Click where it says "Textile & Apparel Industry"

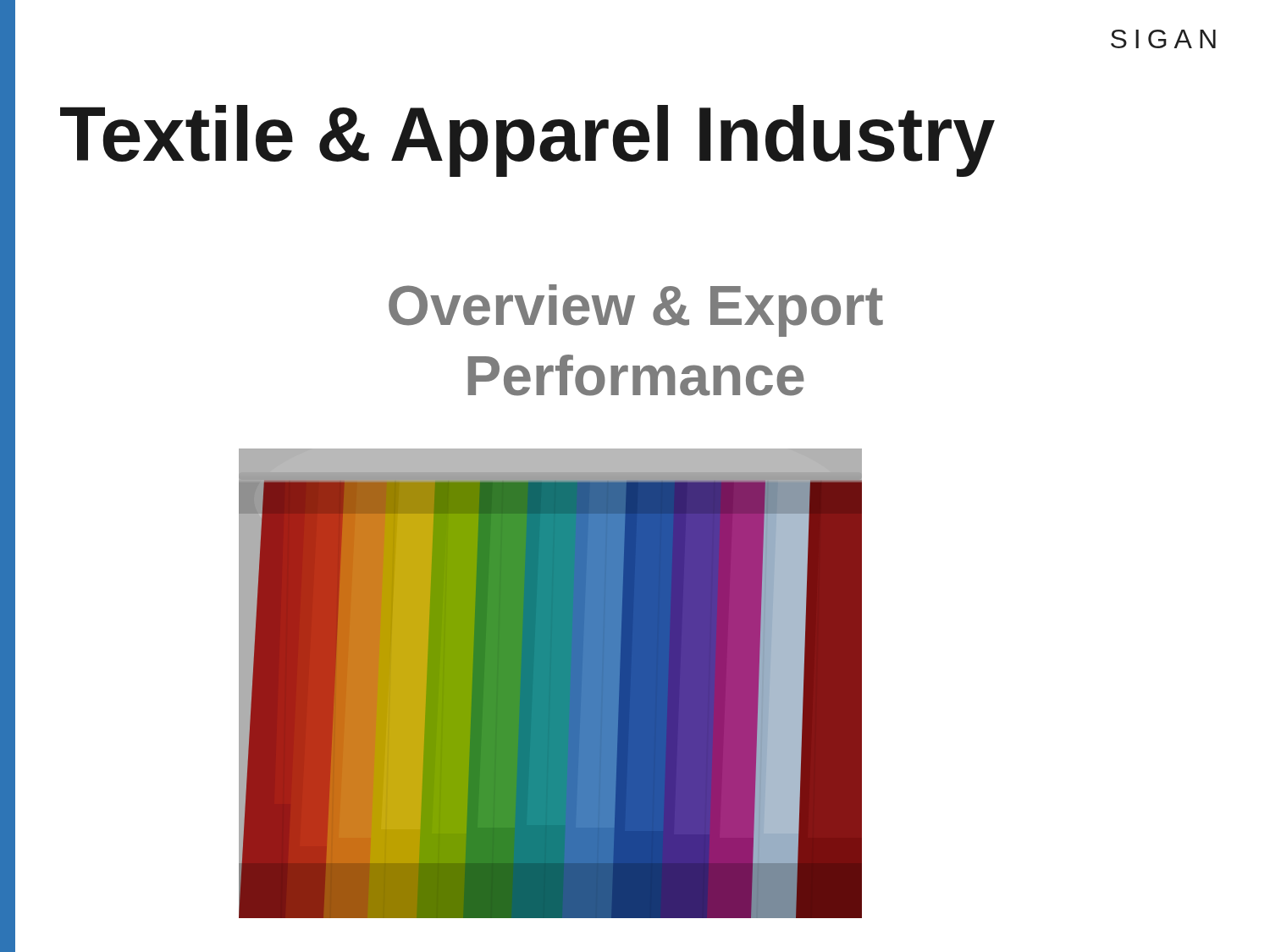pyautogui.click(x=527, y=135)
